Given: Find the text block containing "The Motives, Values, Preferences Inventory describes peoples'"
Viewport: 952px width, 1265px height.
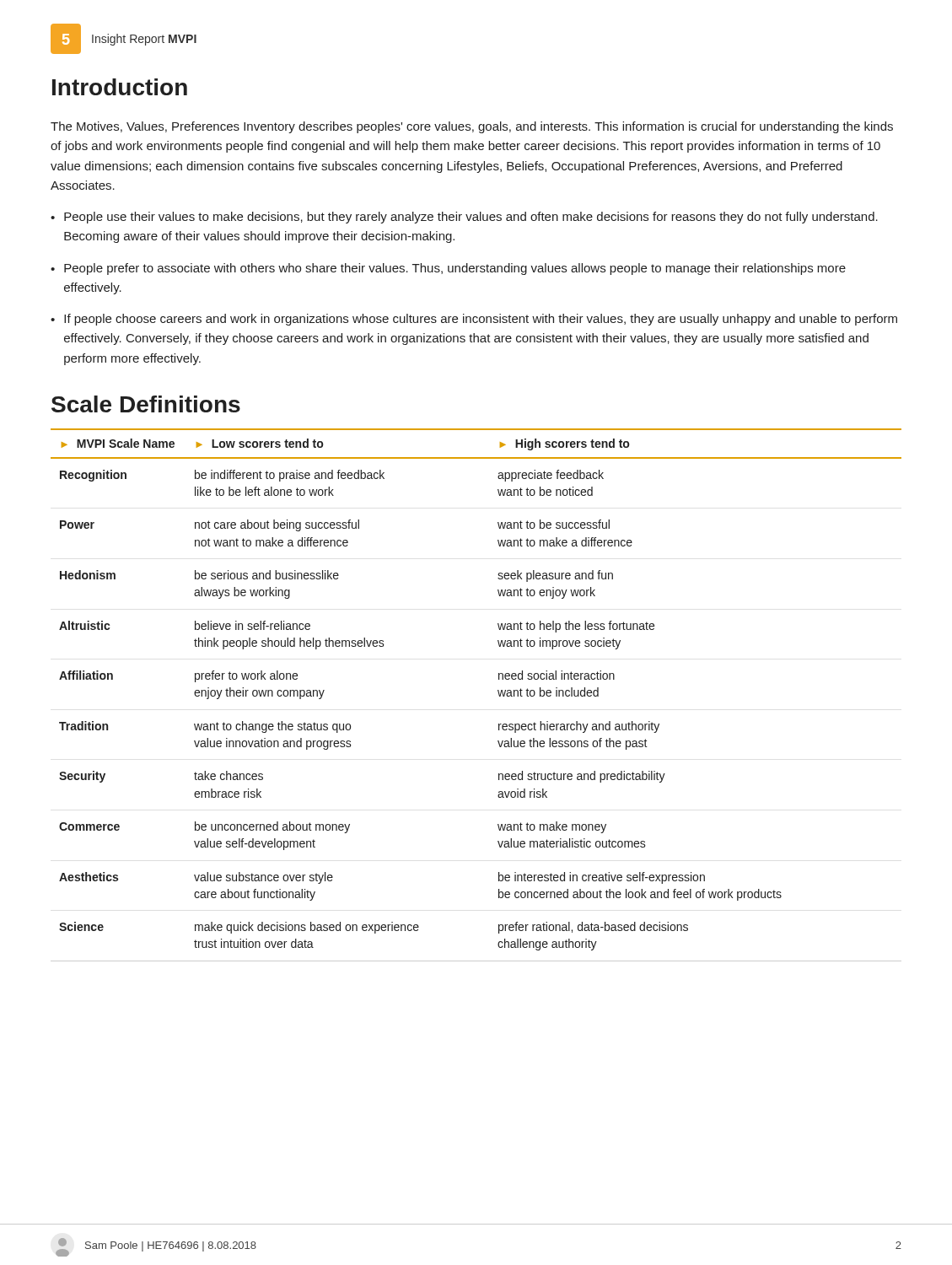Looking at the screenshot, I should coord(472,155).
